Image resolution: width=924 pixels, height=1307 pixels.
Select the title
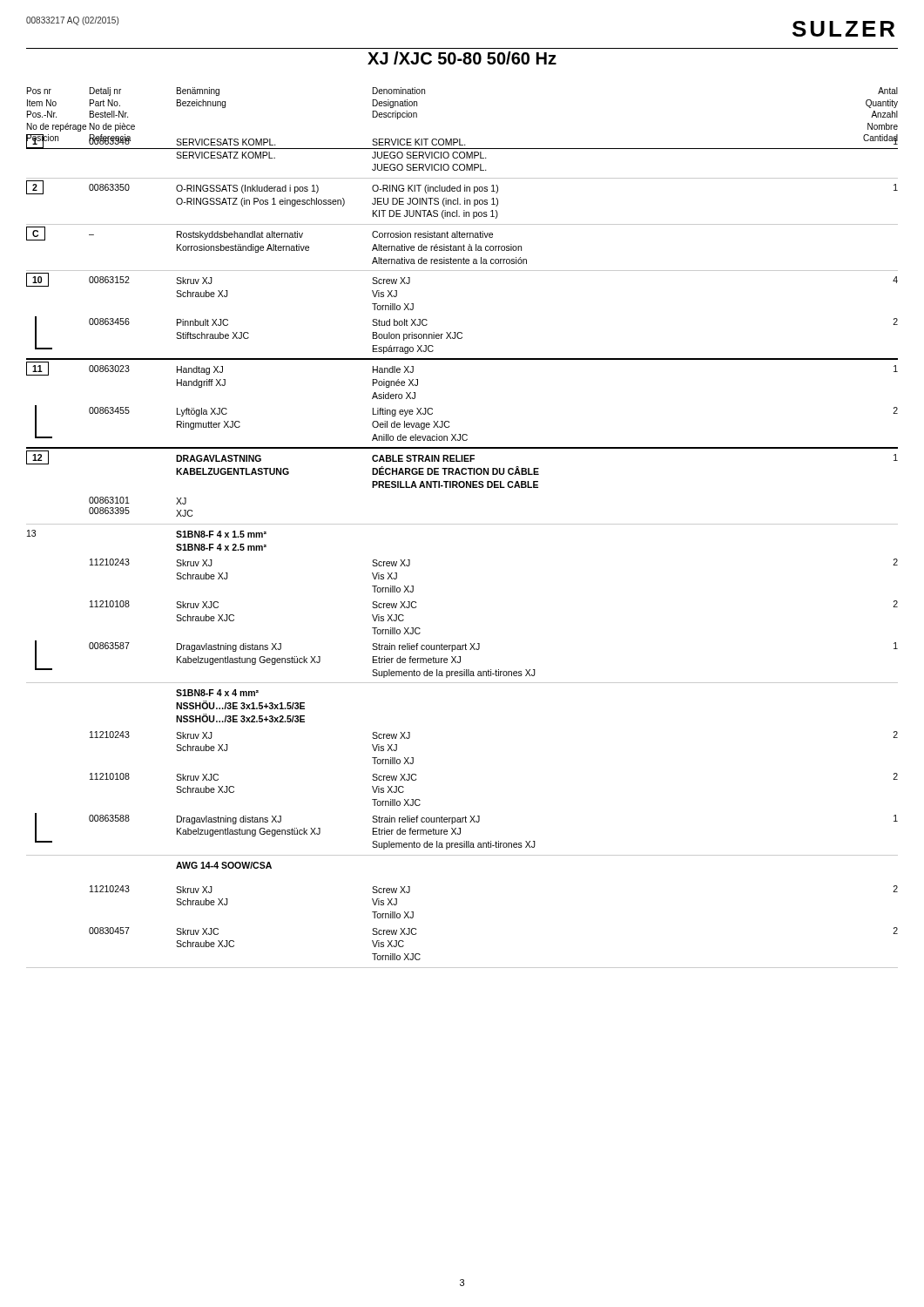click(x=462, y=58)
